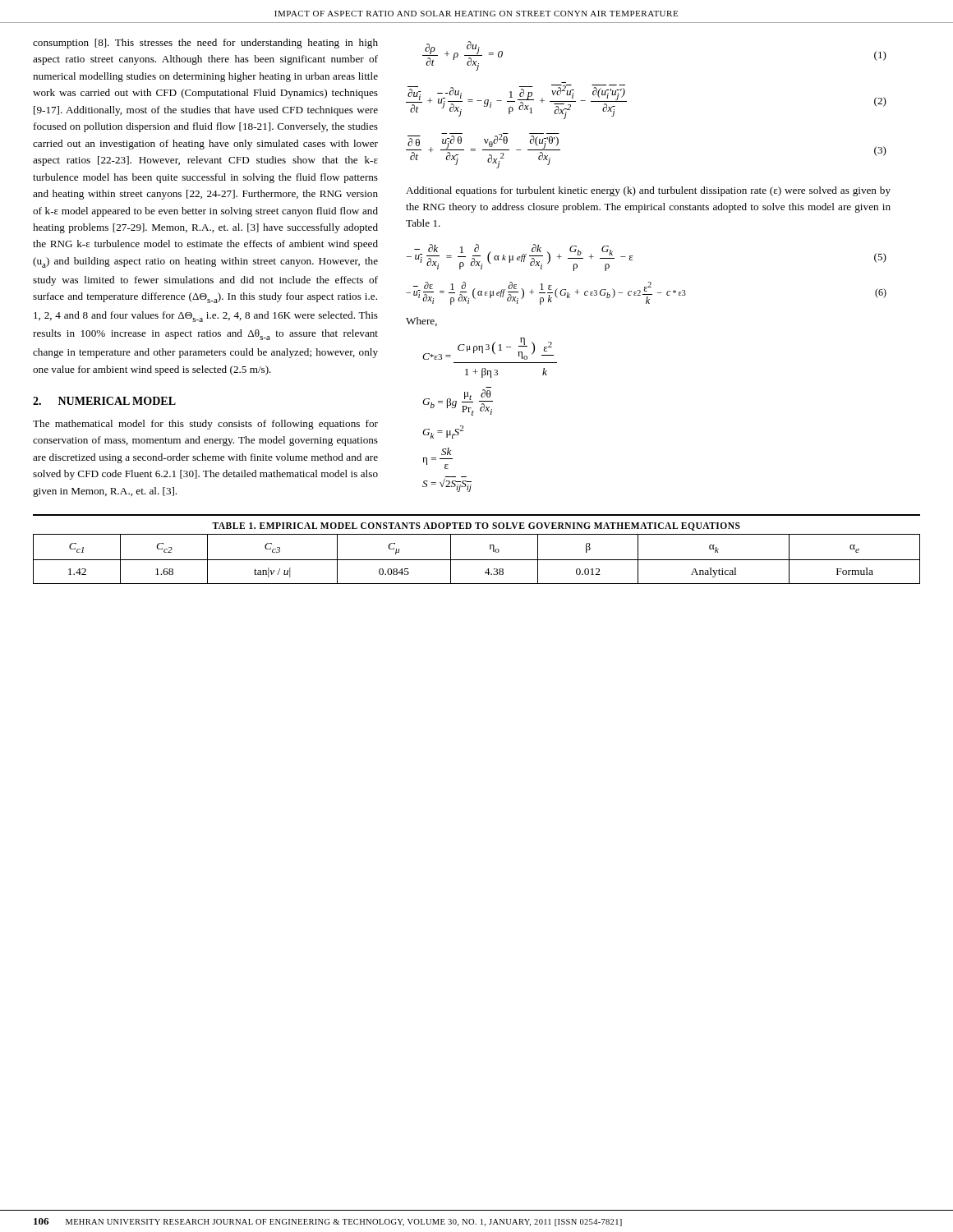Point to the formula beginning "Gb = βg μt Prt"
The height and width of the screenshot is (1232, 953).
[458, 402]
